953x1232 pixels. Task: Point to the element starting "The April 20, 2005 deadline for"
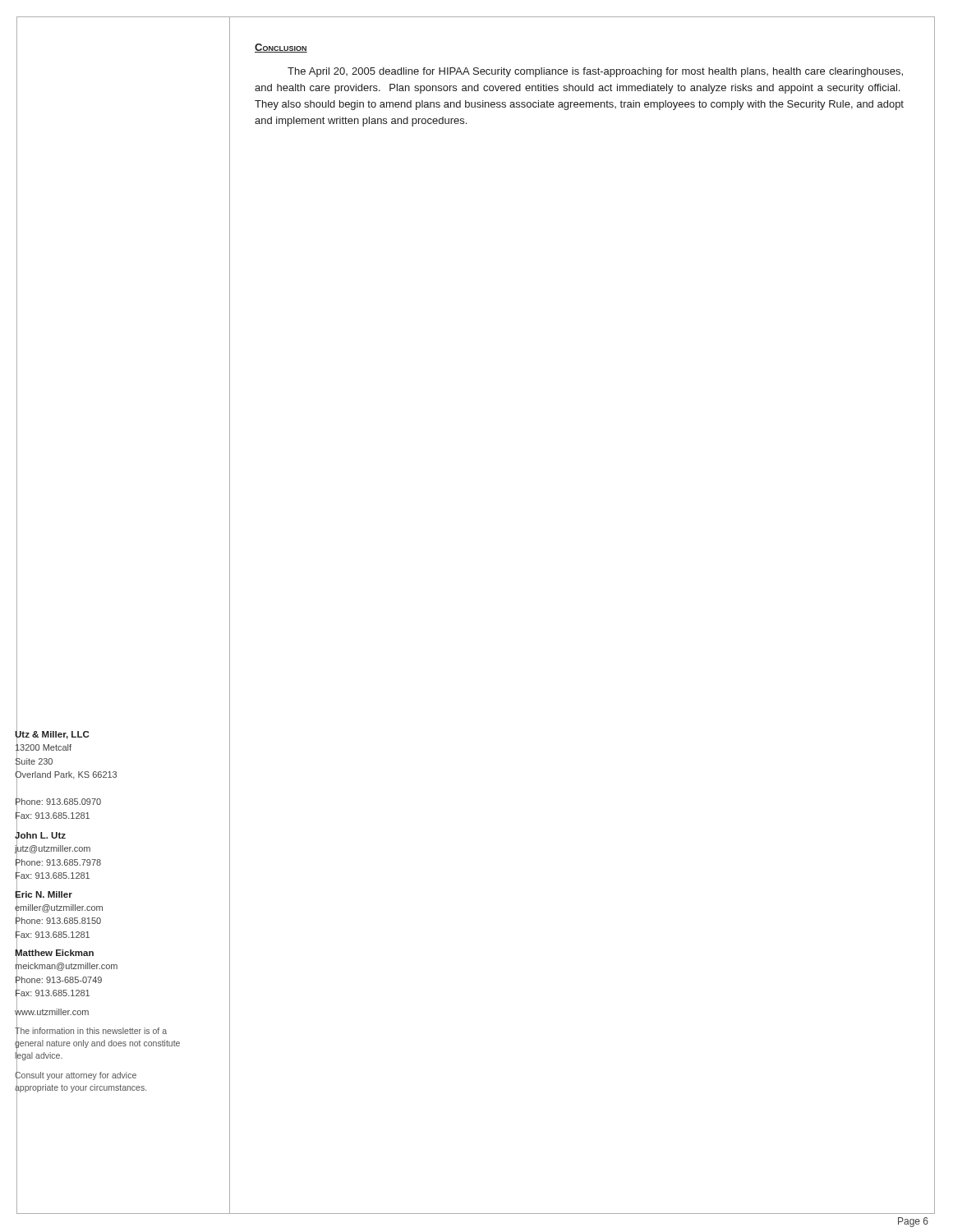[579, 96]
